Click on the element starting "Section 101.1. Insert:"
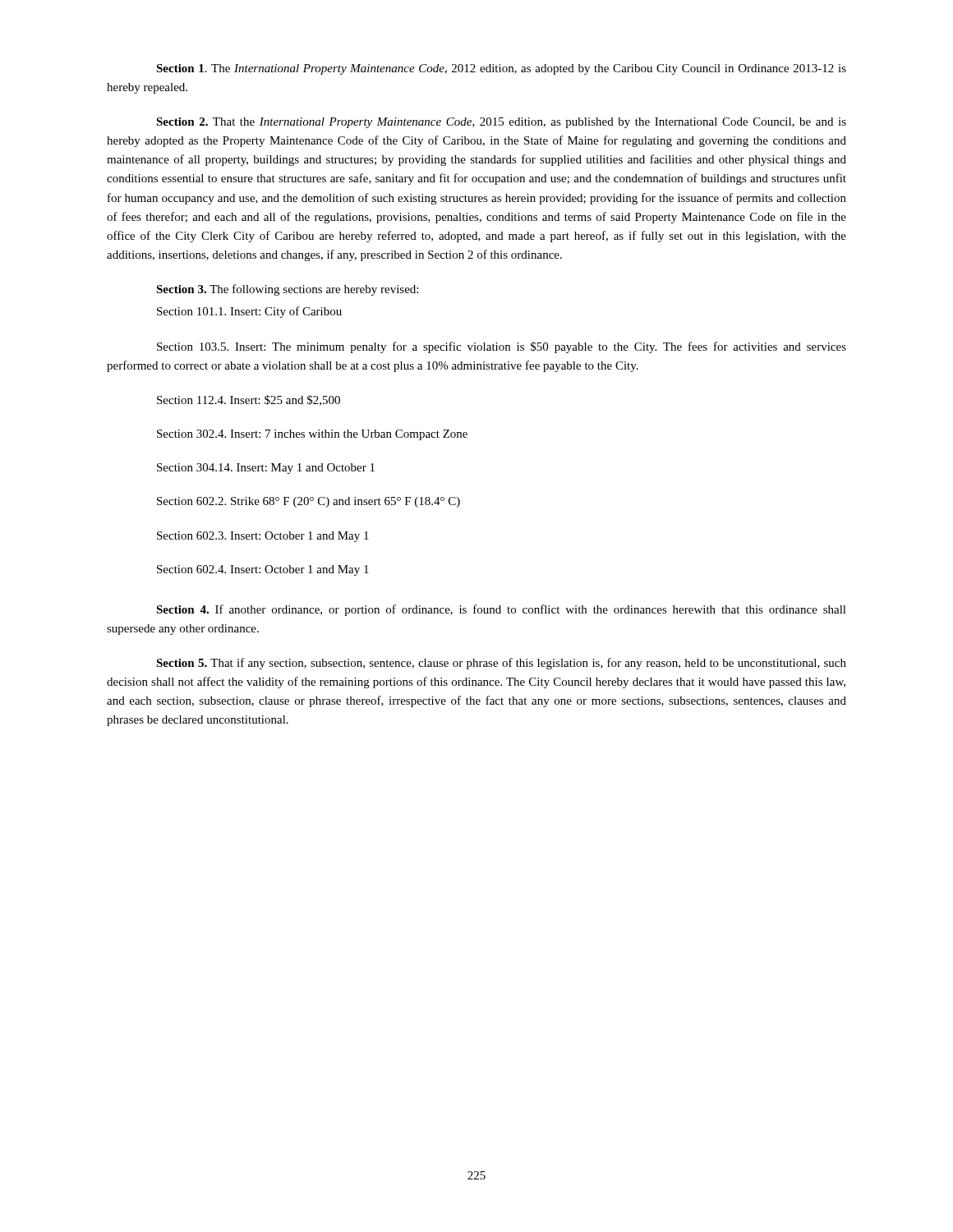This screenshot has width=953, height=1232. click(x=249, y=311)
